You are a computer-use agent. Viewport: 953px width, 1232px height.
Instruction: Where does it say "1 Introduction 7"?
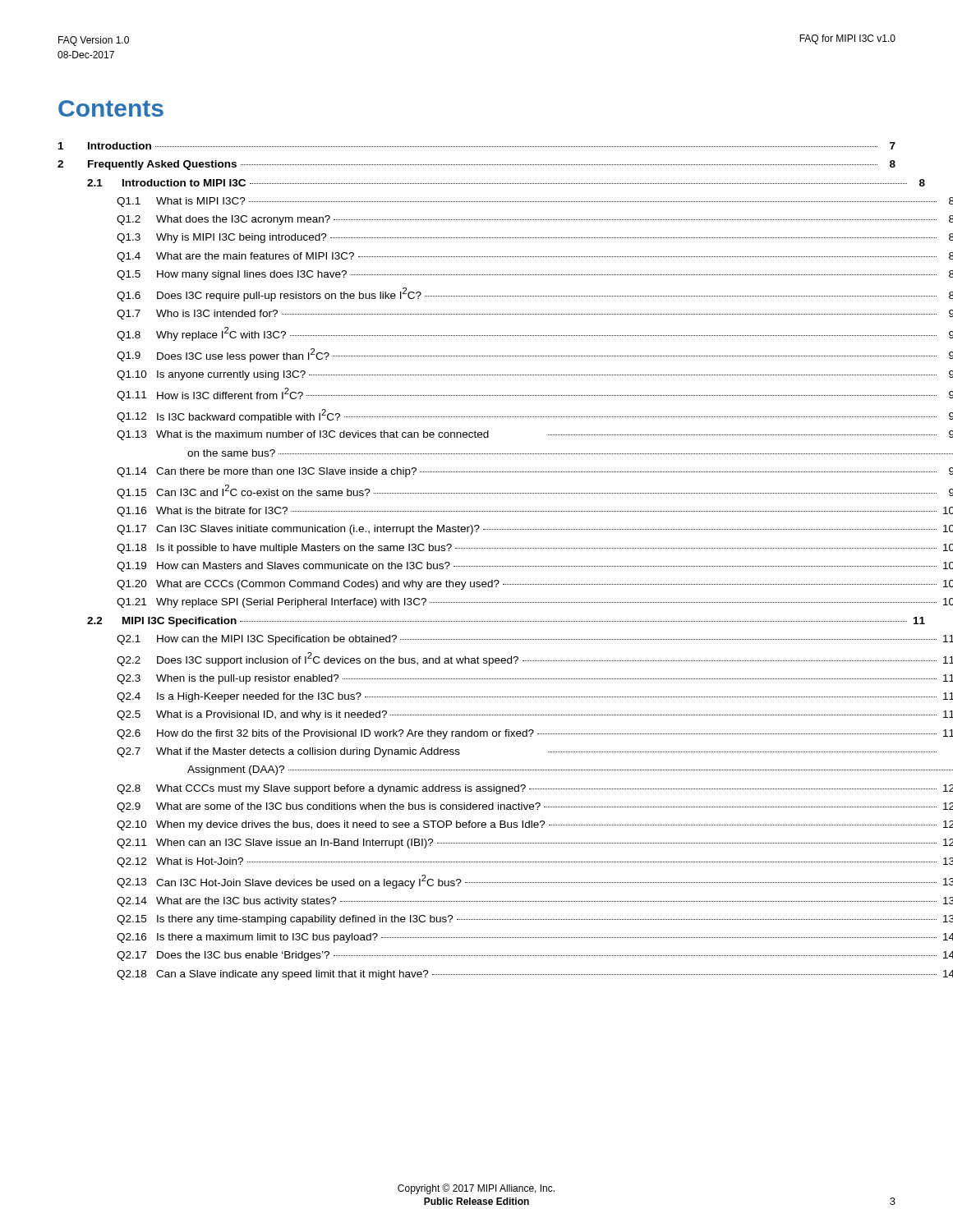click(x=476, y=146)
